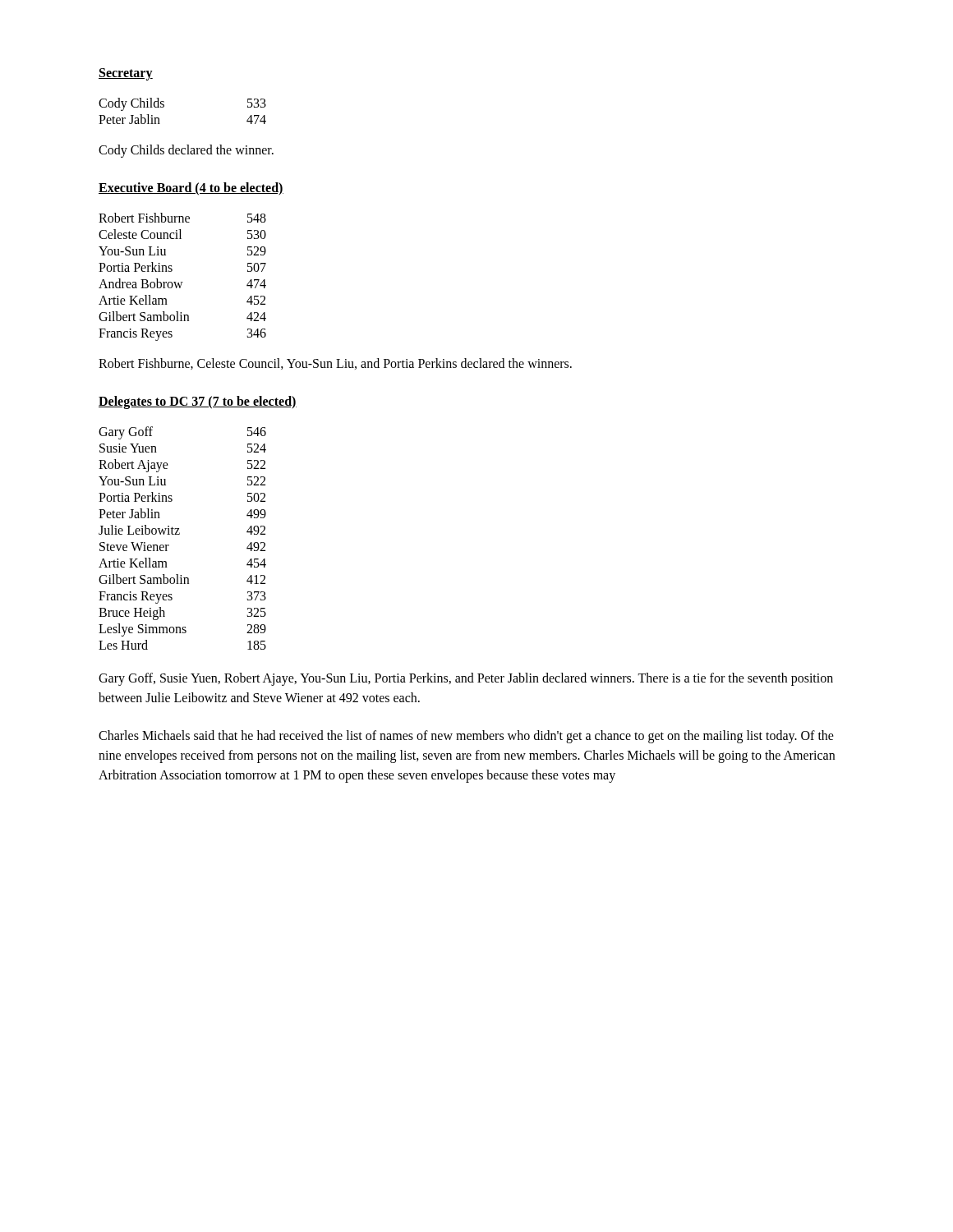Locate the text starting "Delegates to DC 37"
Screen dimensions: 1232x953
pos(197,401)
